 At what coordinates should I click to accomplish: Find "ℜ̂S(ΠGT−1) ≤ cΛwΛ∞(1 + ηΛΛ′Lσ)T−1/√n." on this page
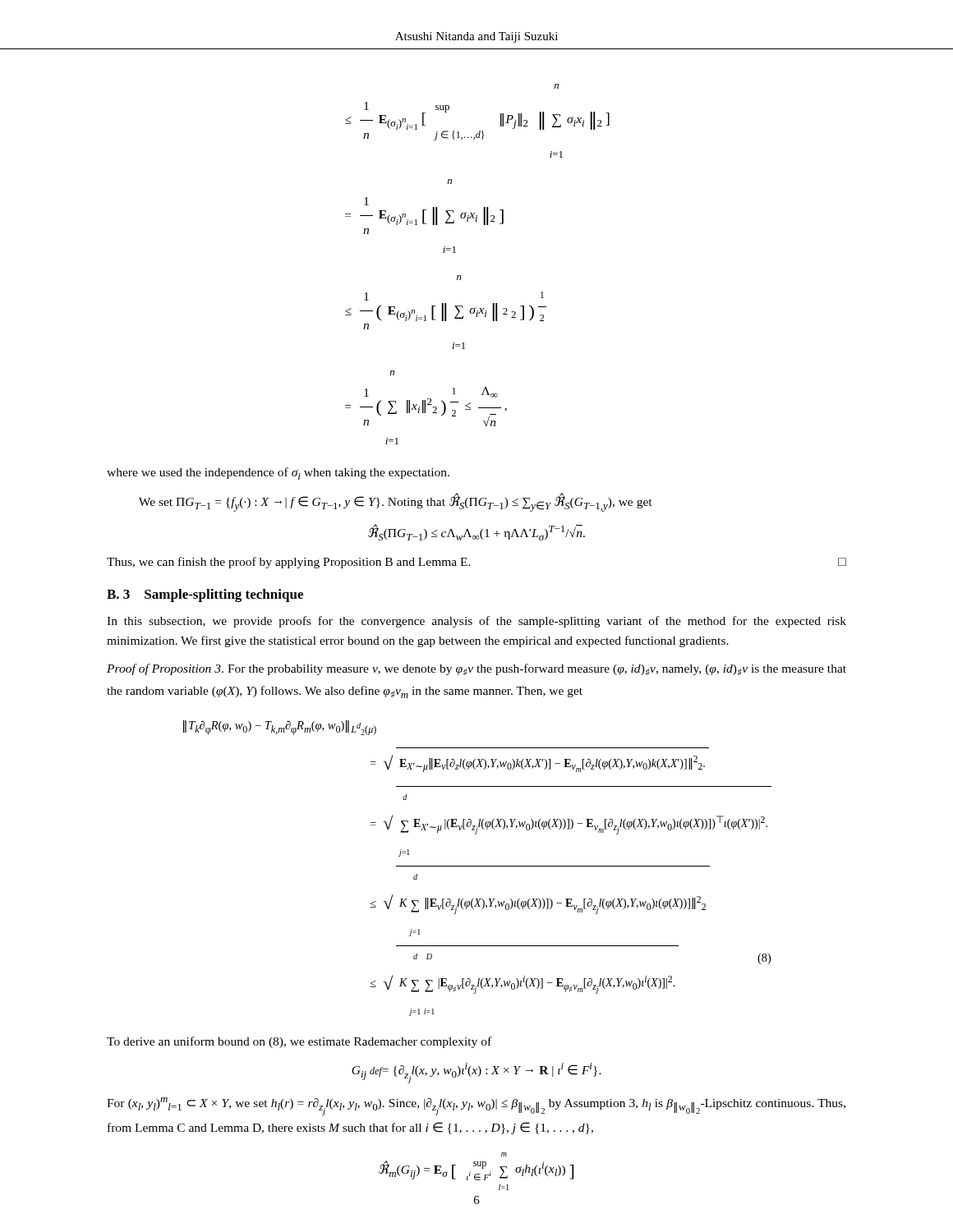pyautogui.click(x=476, y=532)
